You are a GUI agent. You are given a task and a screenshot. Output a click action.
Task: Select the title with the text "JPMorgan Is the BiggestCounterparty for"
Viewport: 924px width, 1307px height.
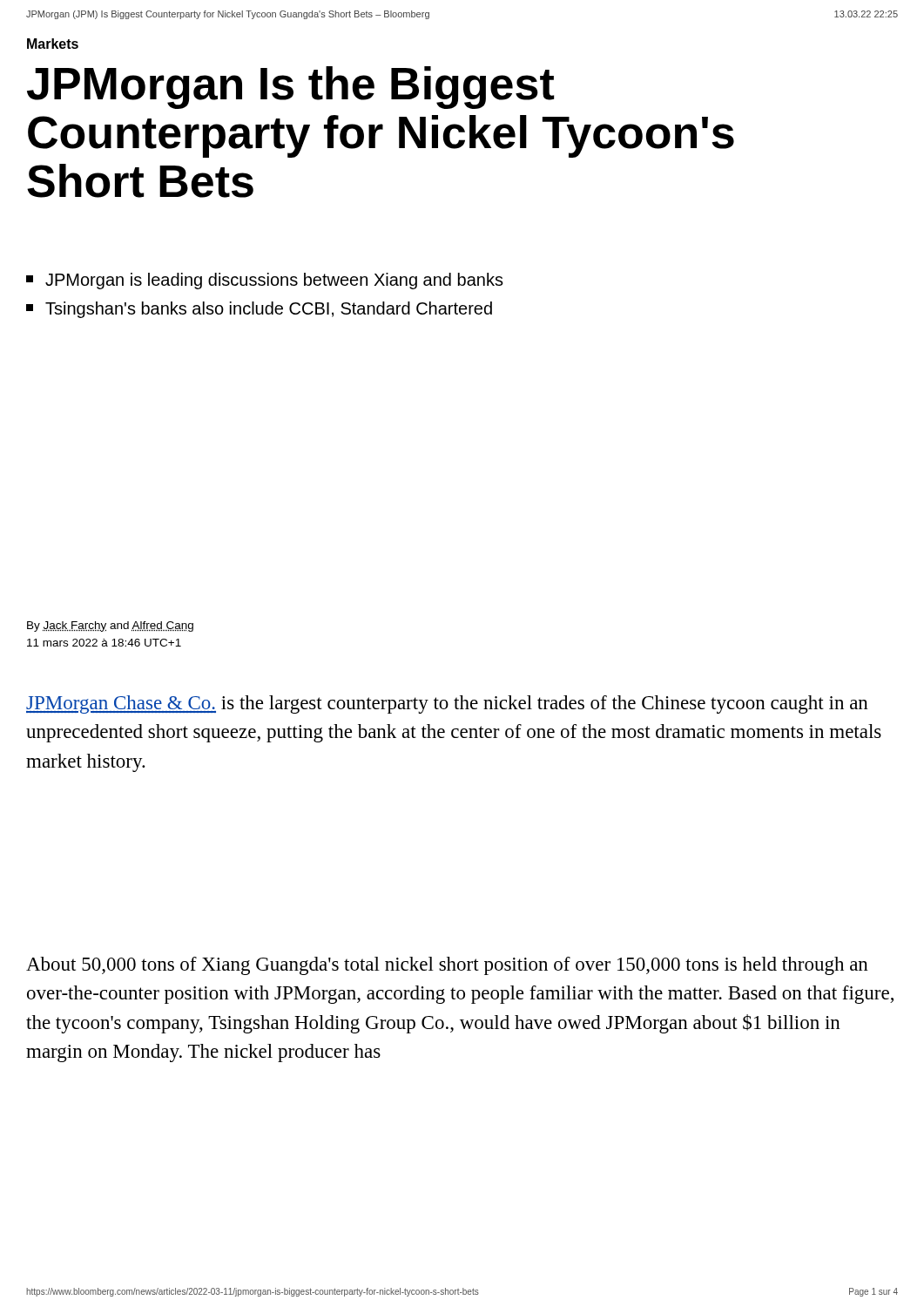(x=381, y=133)
